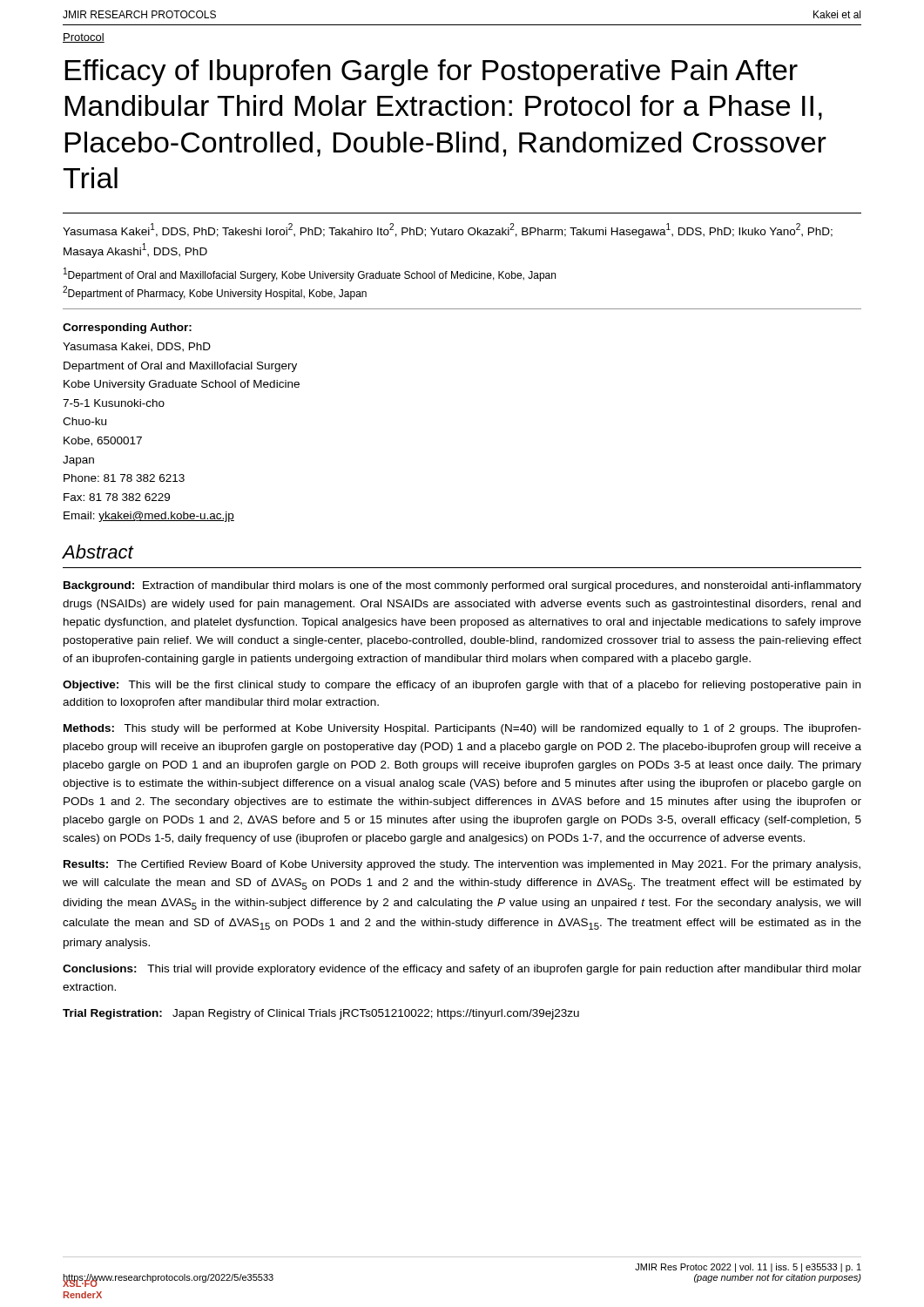Locate the element starting "Yasumasa Kakei1, DDS, PhD;"
Image resolution: width=924 pixels, height=1307 pixels.
coord(448,240)
